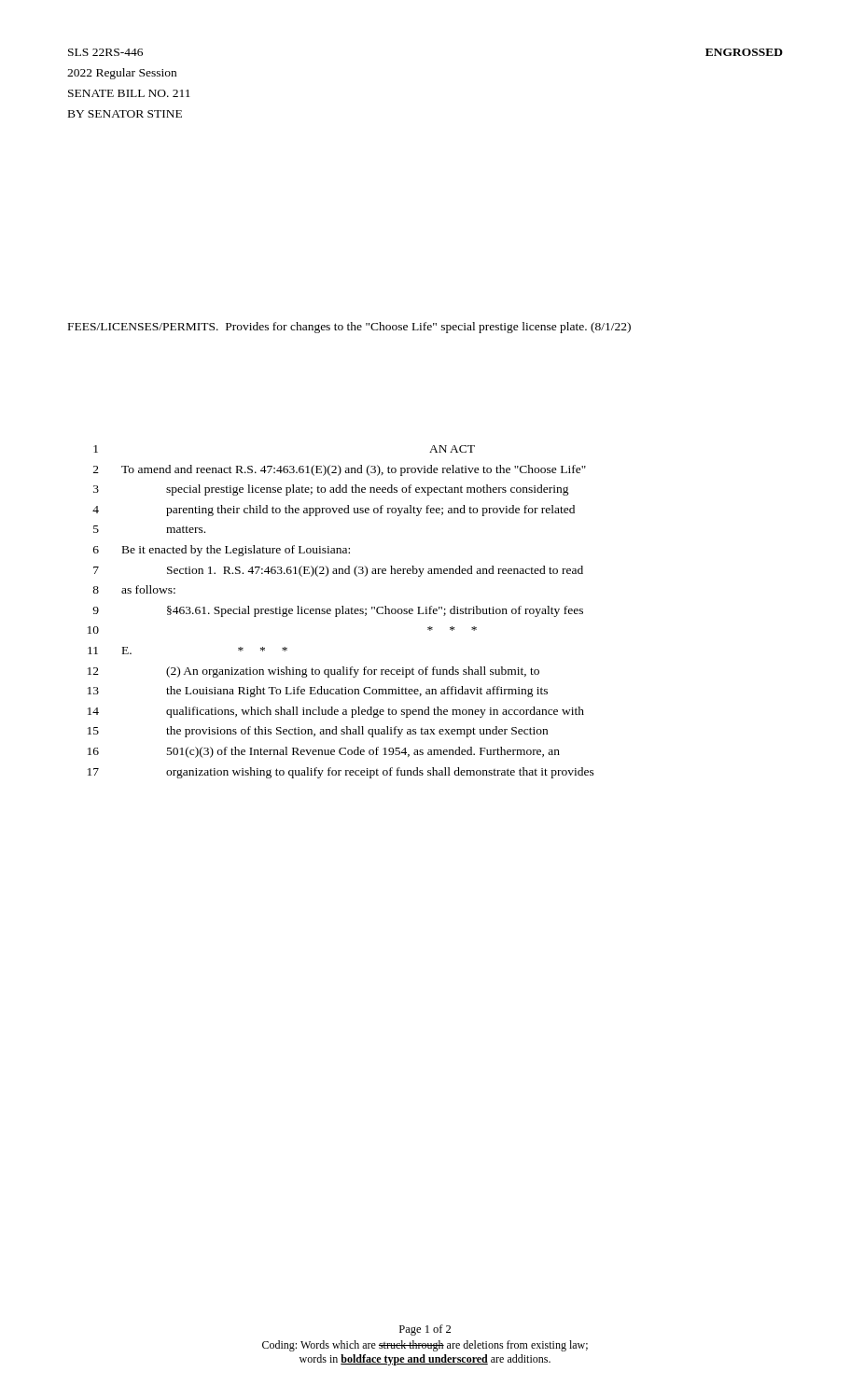This screenshot has height=1400, width=850.
Task: Select the text that reads "2022 Regular Session"
Action: (122, 72)
